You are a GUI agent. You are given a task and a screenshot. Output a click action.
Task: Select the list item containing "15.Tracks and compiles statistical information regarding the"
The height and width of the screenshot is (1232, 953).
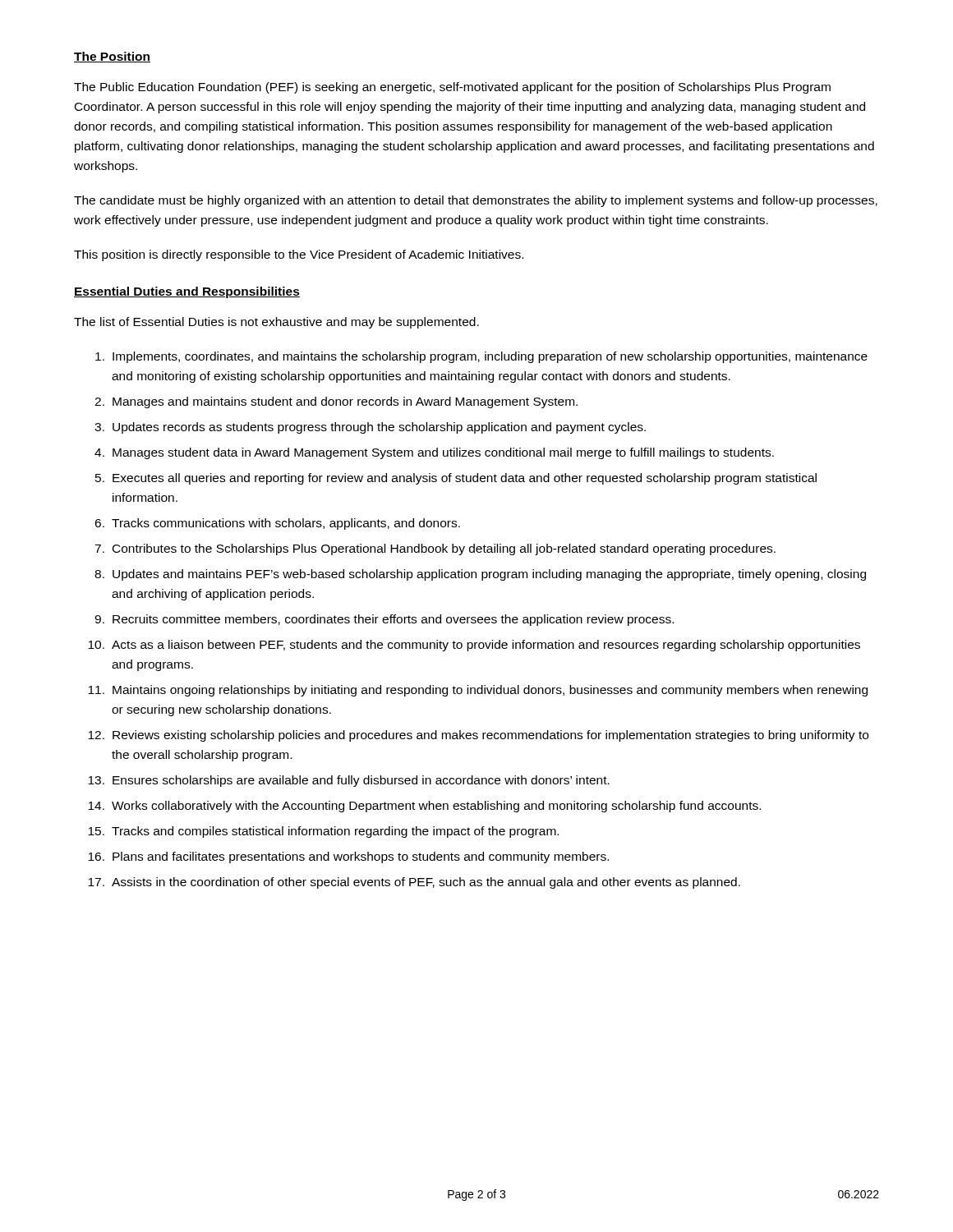(x=476, y=832)
